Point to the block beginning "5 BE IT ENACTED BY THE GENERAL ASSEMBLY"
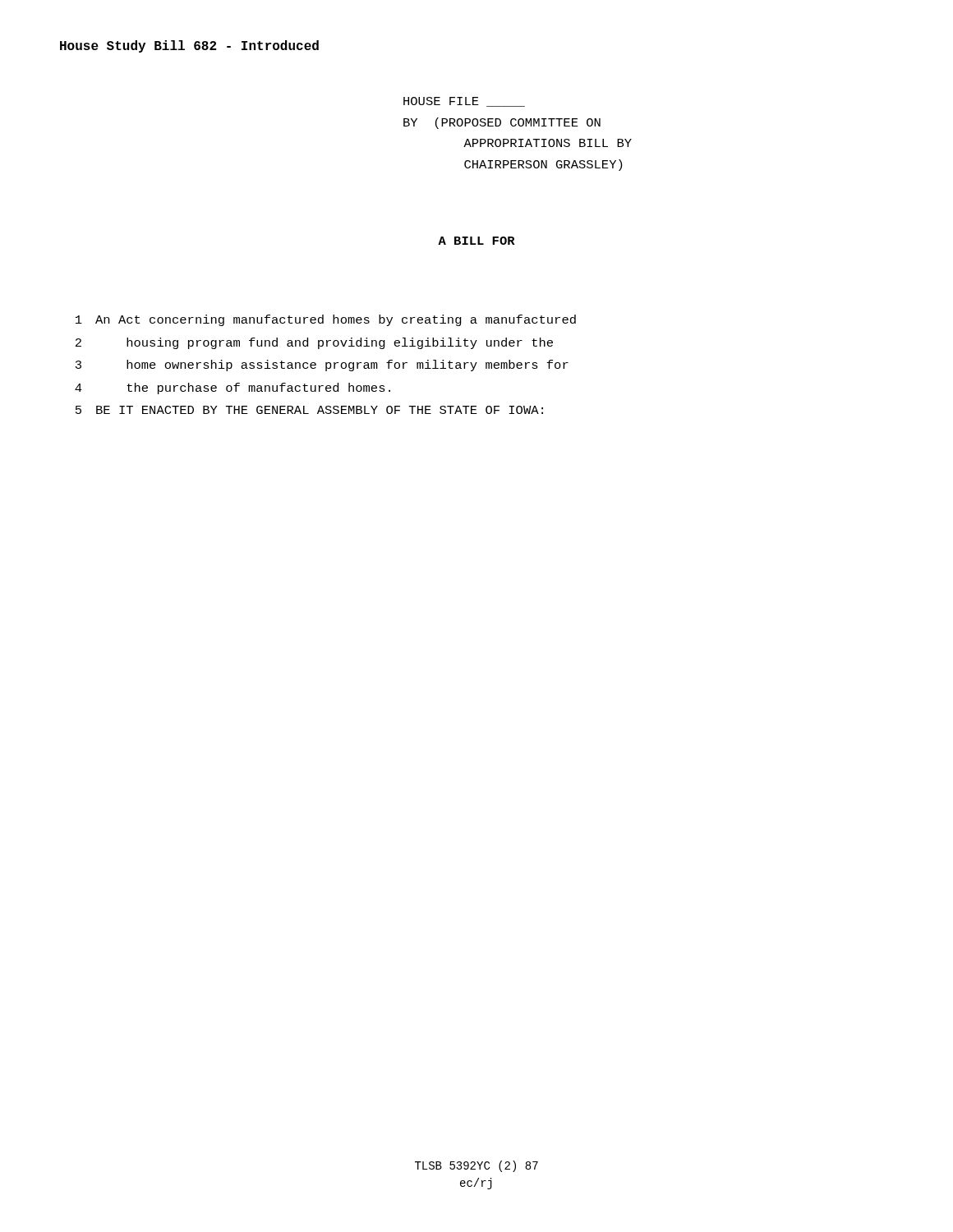953x1232 pixels. 303,411
